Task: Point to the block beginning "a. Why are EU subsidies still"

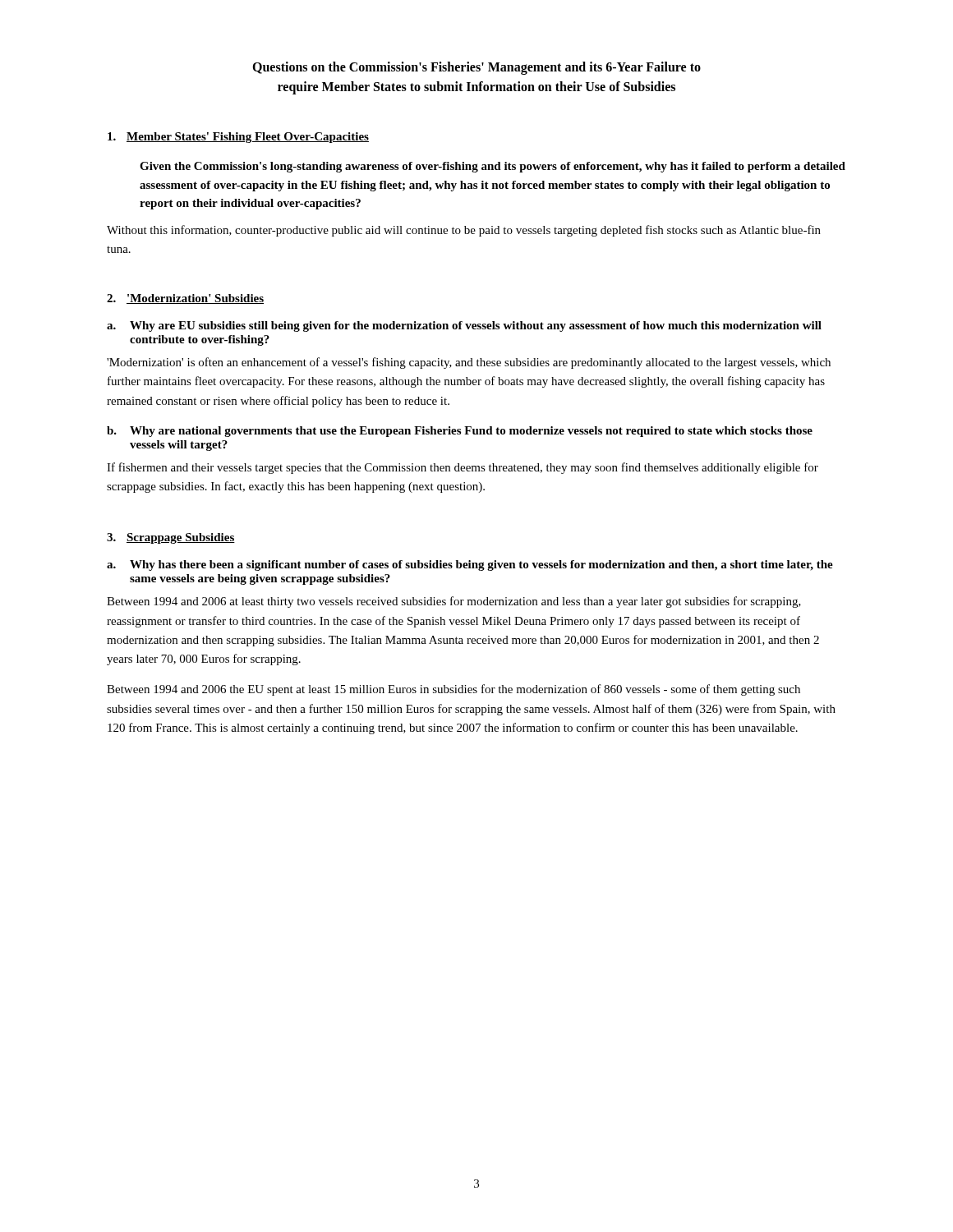Action: tap(476, 333)
